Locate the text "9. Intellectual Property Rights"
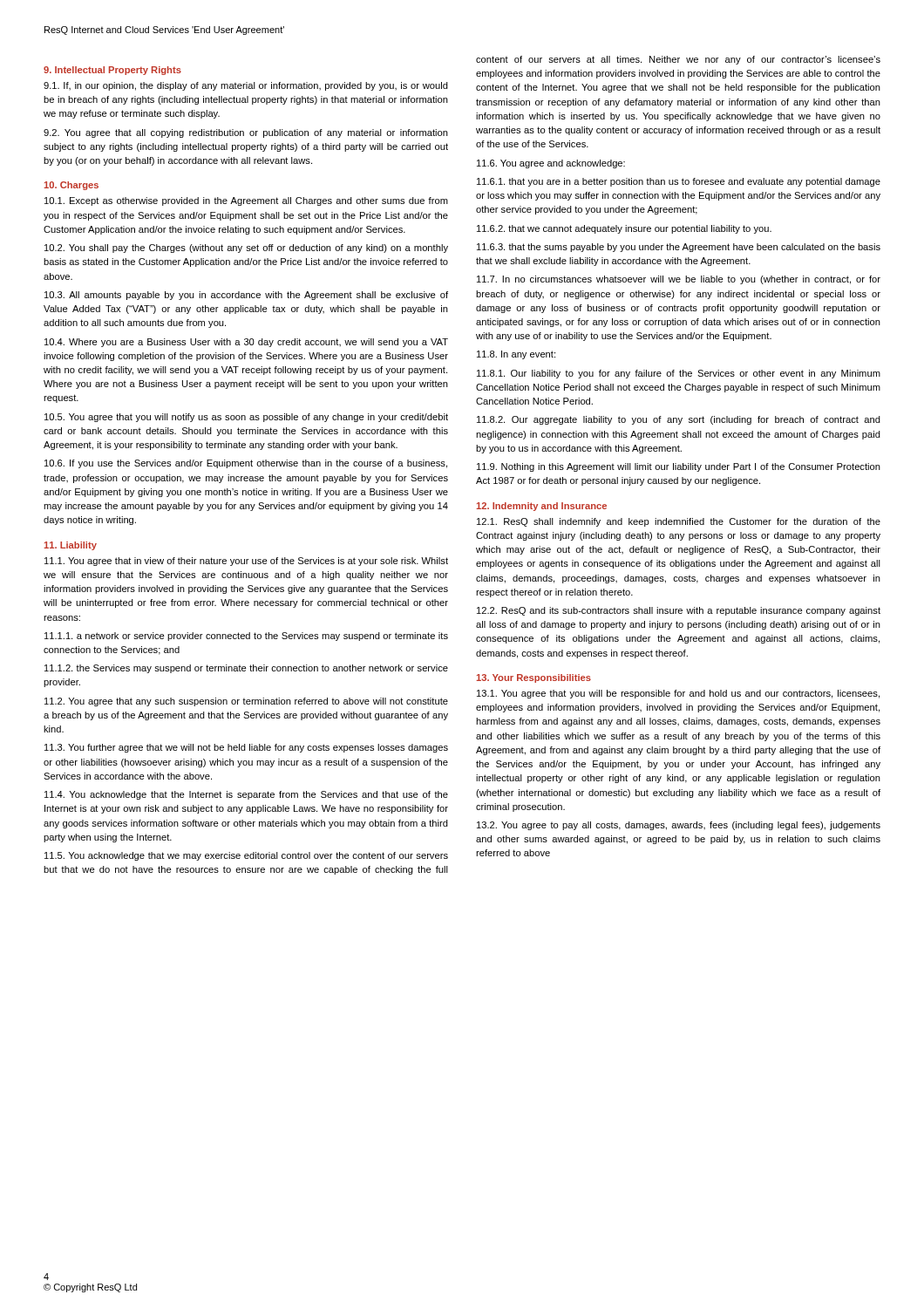This screenshot has width=924, height=1308. click(112, 70)
